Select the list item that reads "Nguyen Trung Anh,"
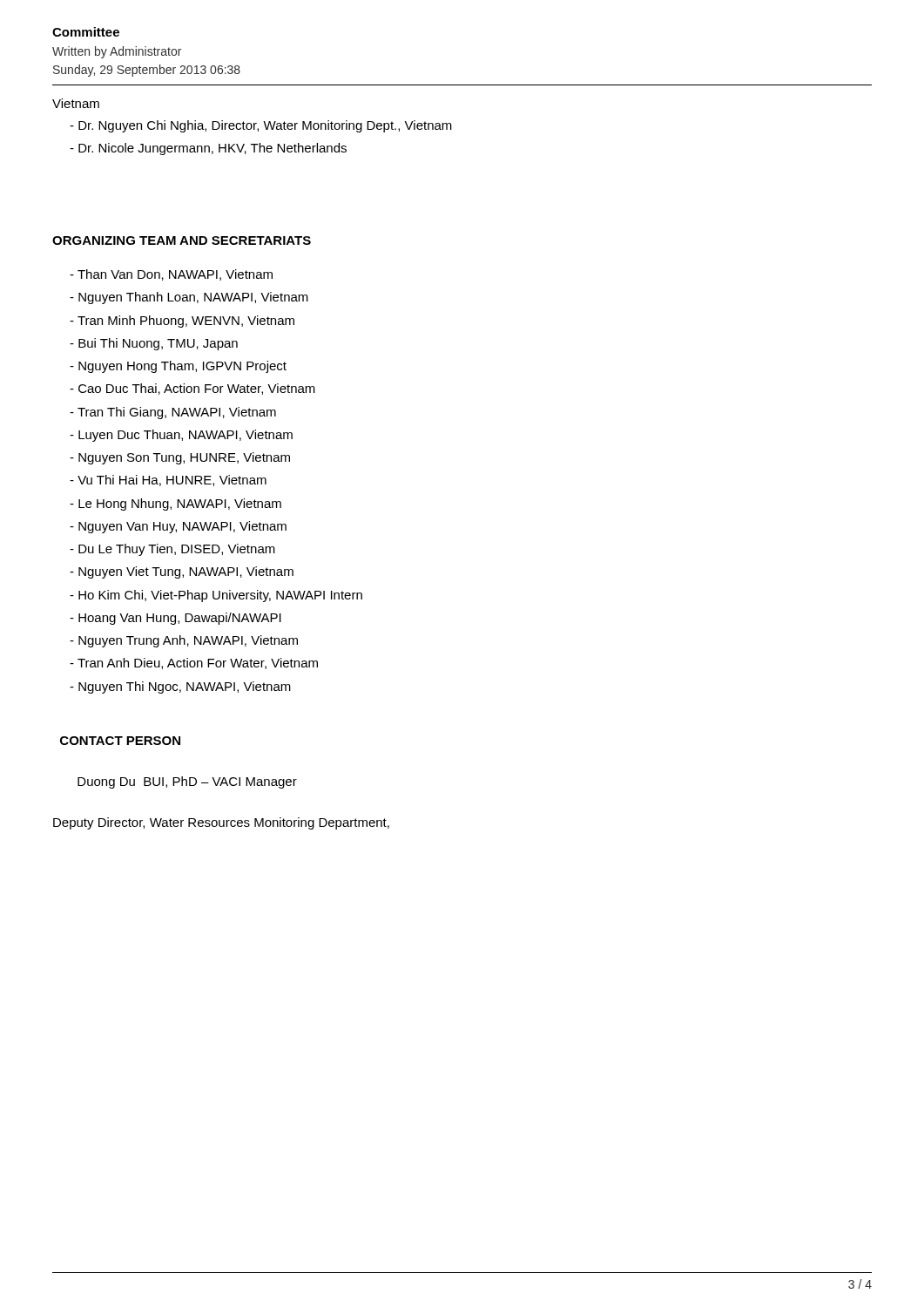This screenshot has height=1307, width=924. point(184,640)
